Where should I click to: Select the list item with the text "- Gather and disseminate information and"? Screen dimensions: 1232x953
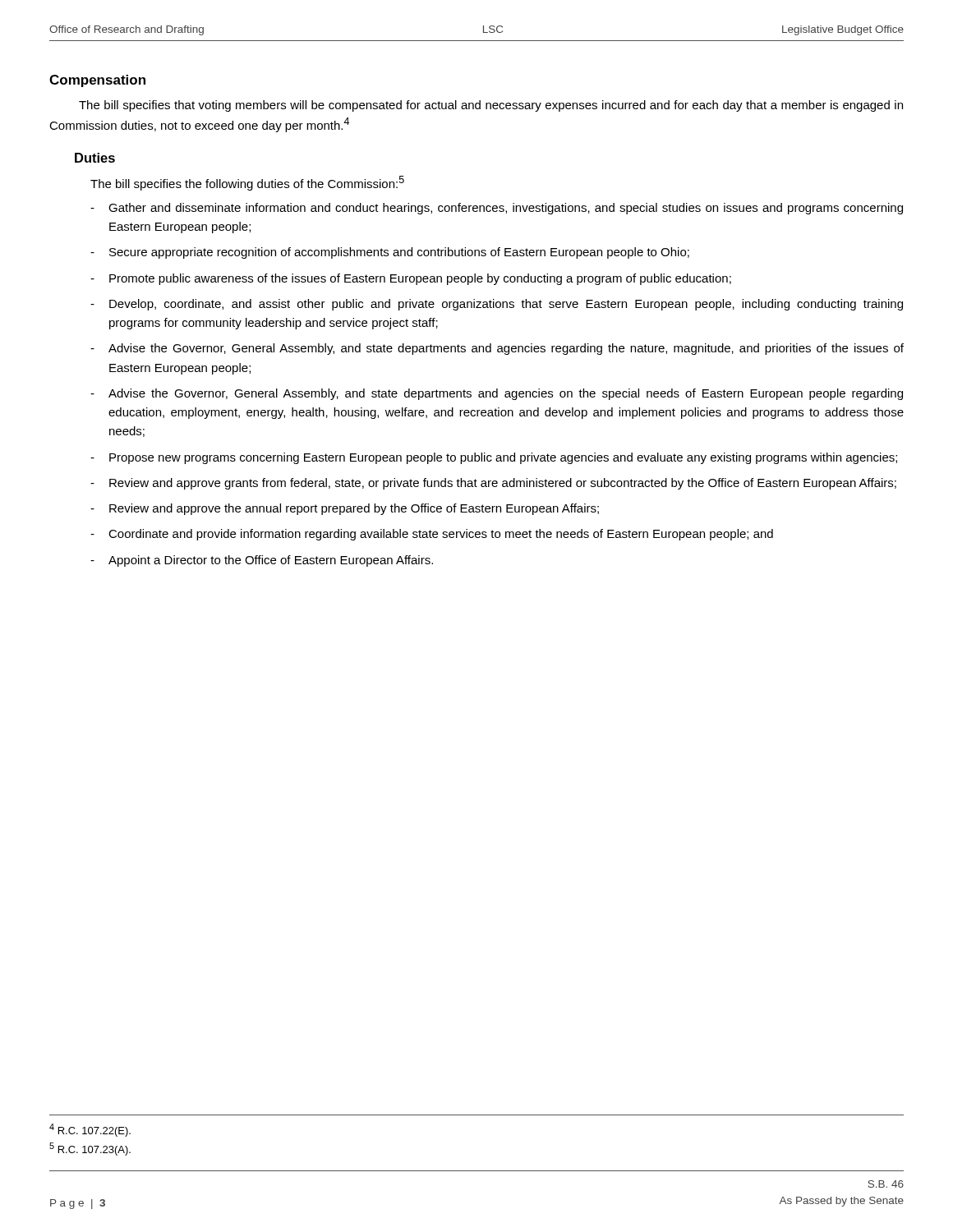point(497,217)
